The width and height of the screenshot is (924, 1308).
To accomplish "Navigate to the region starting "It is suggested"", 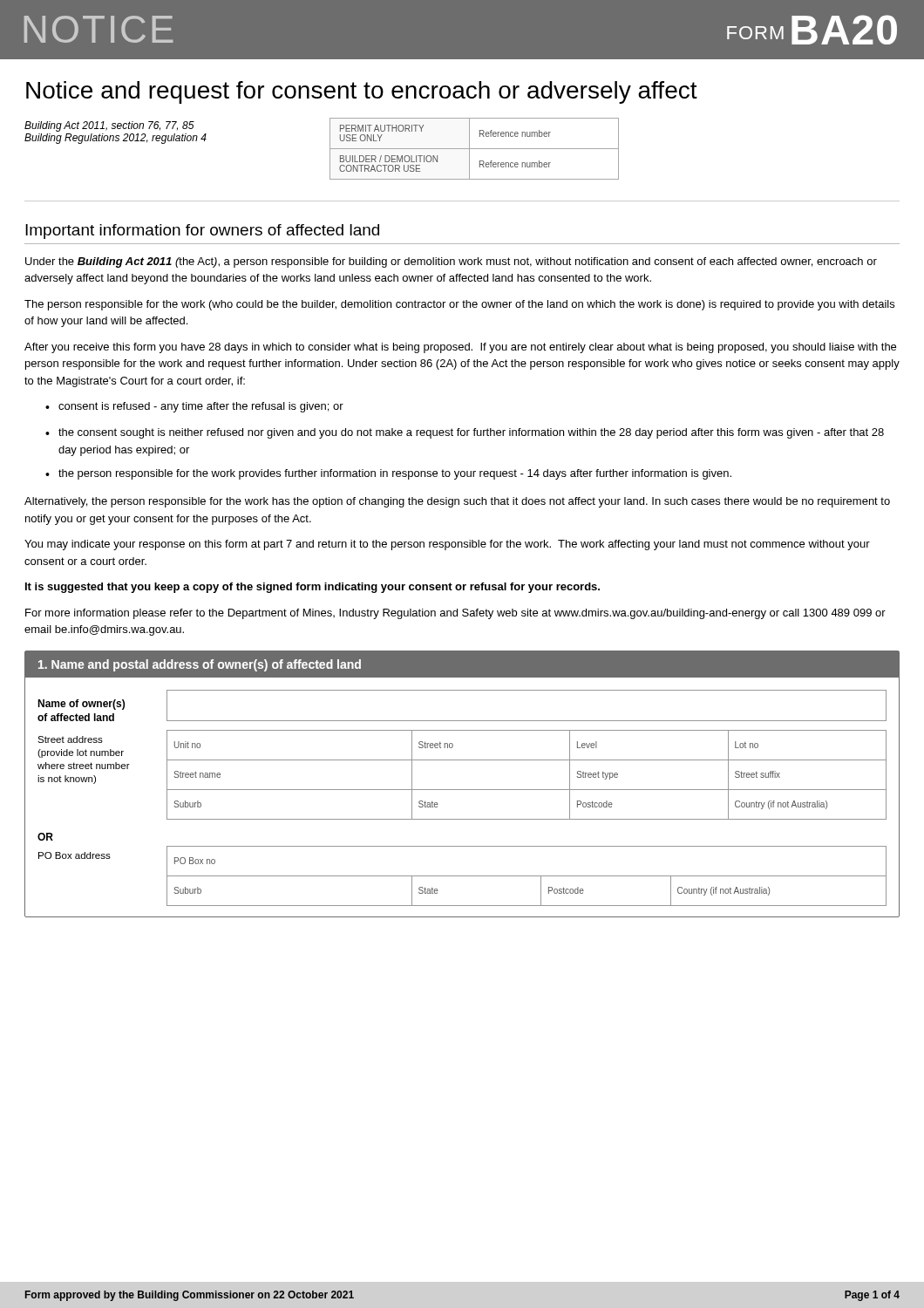I will click(312, 587).
